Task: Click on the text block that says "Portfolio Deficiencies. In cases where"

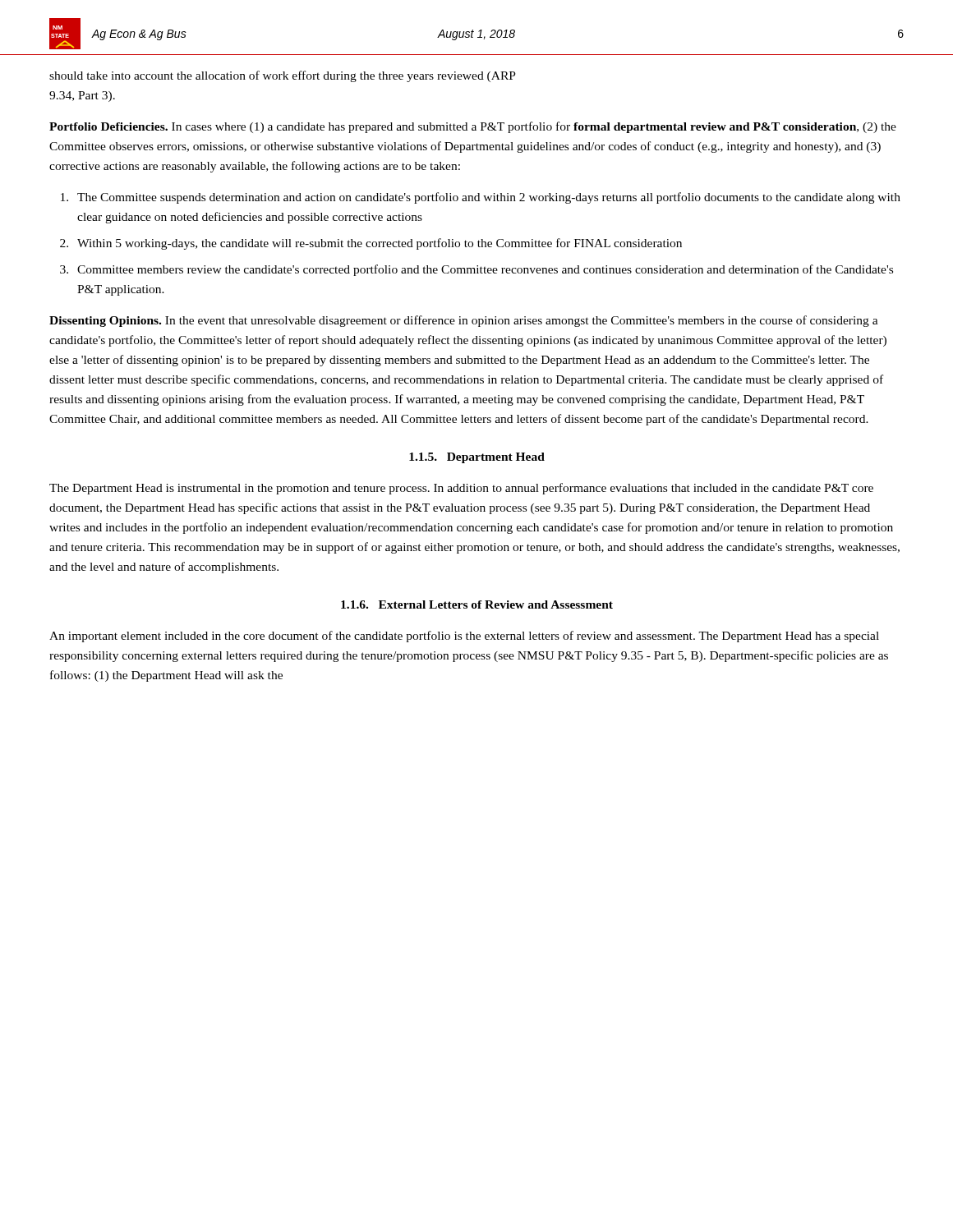Action: 476,146
